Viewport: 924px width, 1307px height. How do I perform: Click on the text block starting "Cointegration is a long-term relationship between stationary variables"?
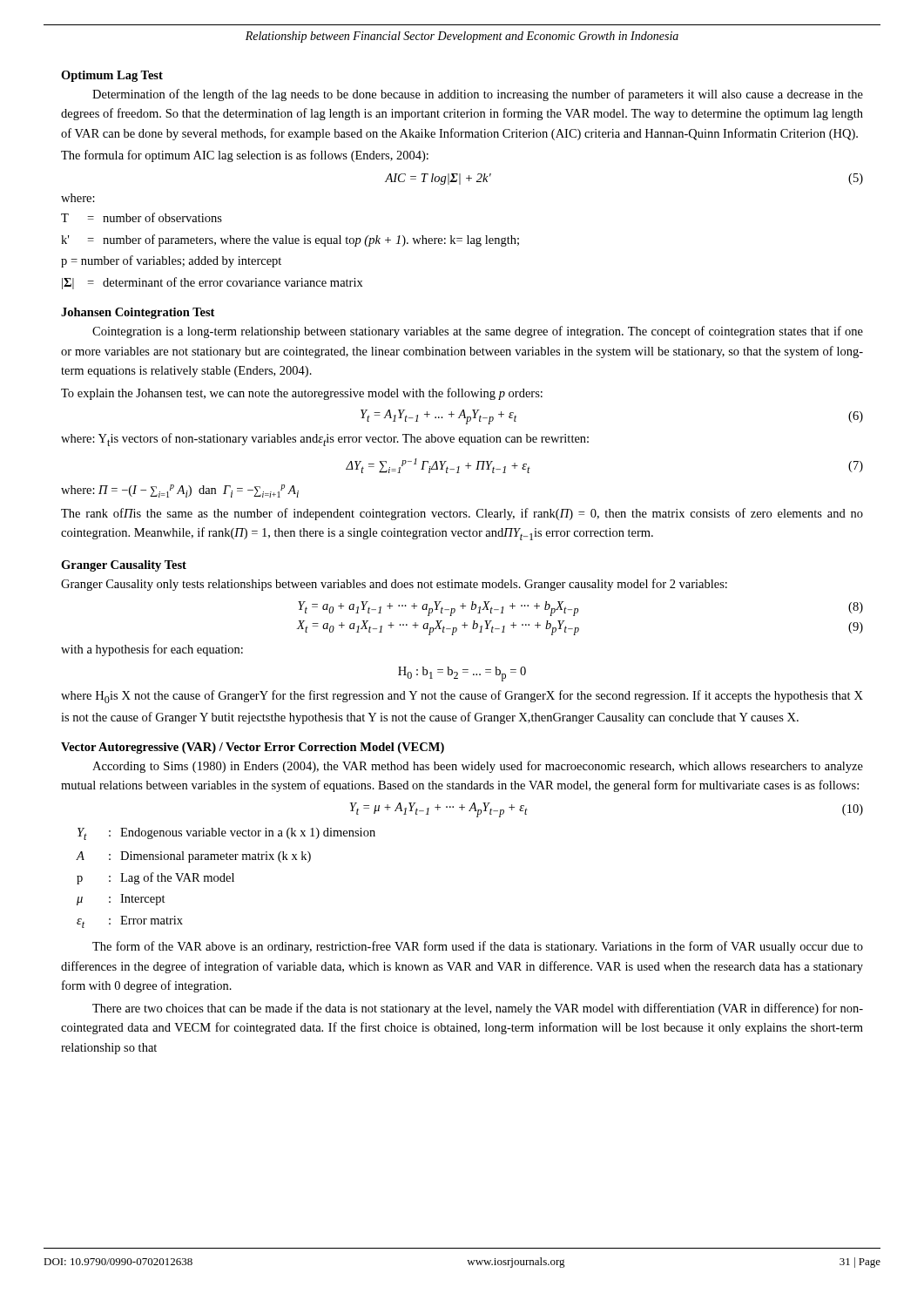tap(462, 351)
